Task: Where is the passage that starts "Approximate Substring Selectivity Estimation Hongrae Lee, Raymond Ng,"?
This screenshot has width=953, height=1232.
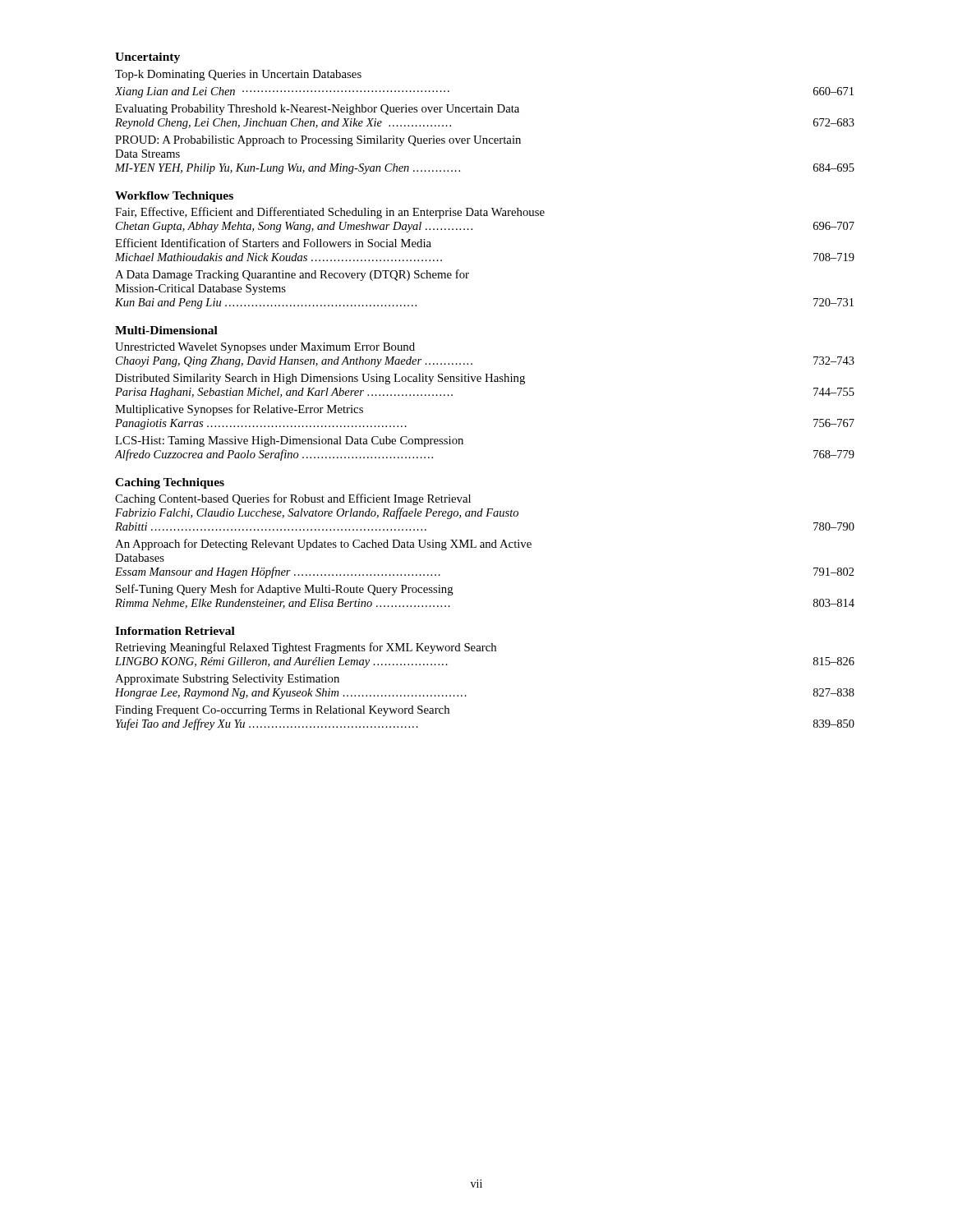Action: 227,680
